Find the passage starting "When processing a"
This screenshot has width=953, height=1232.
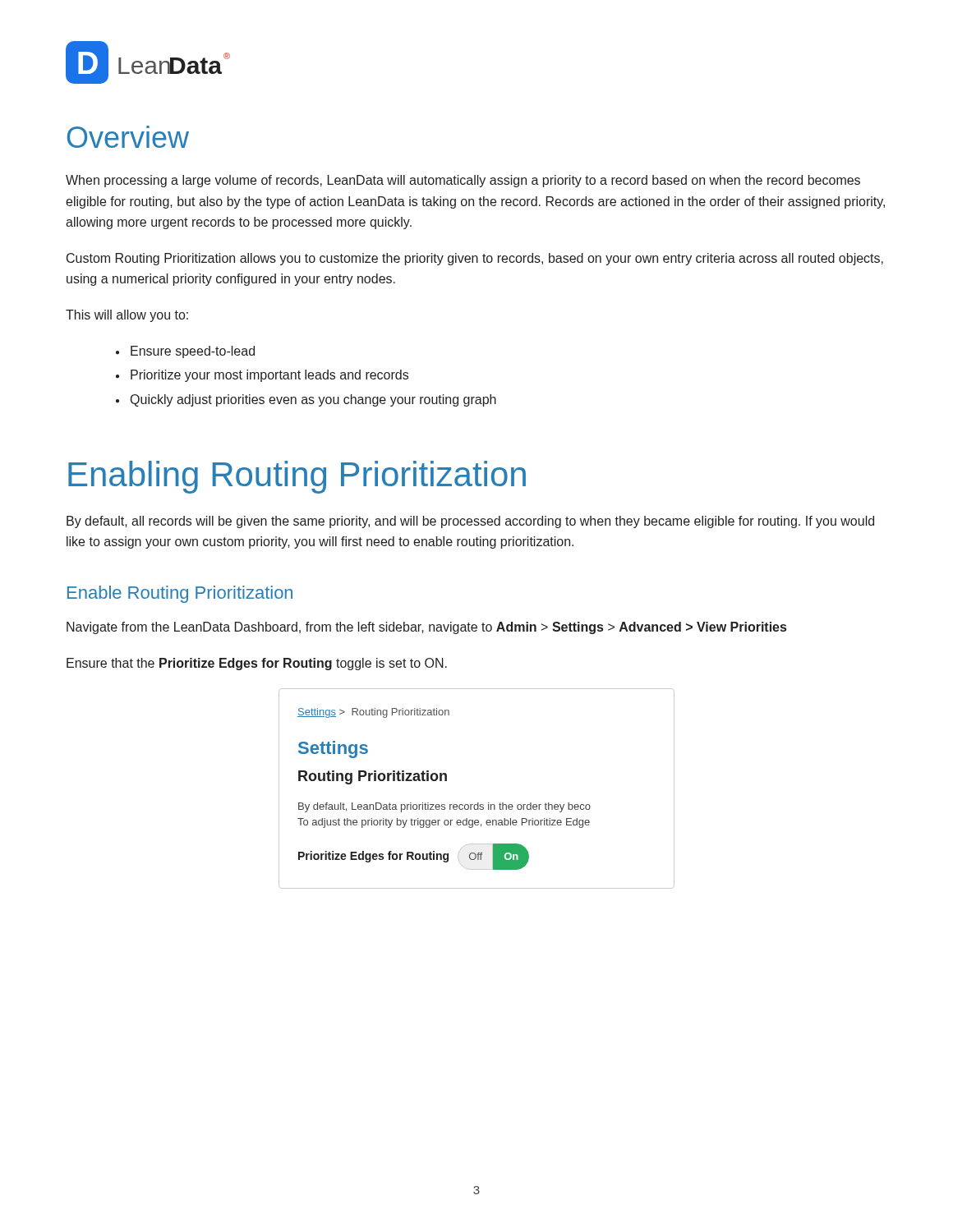[476, 201]
